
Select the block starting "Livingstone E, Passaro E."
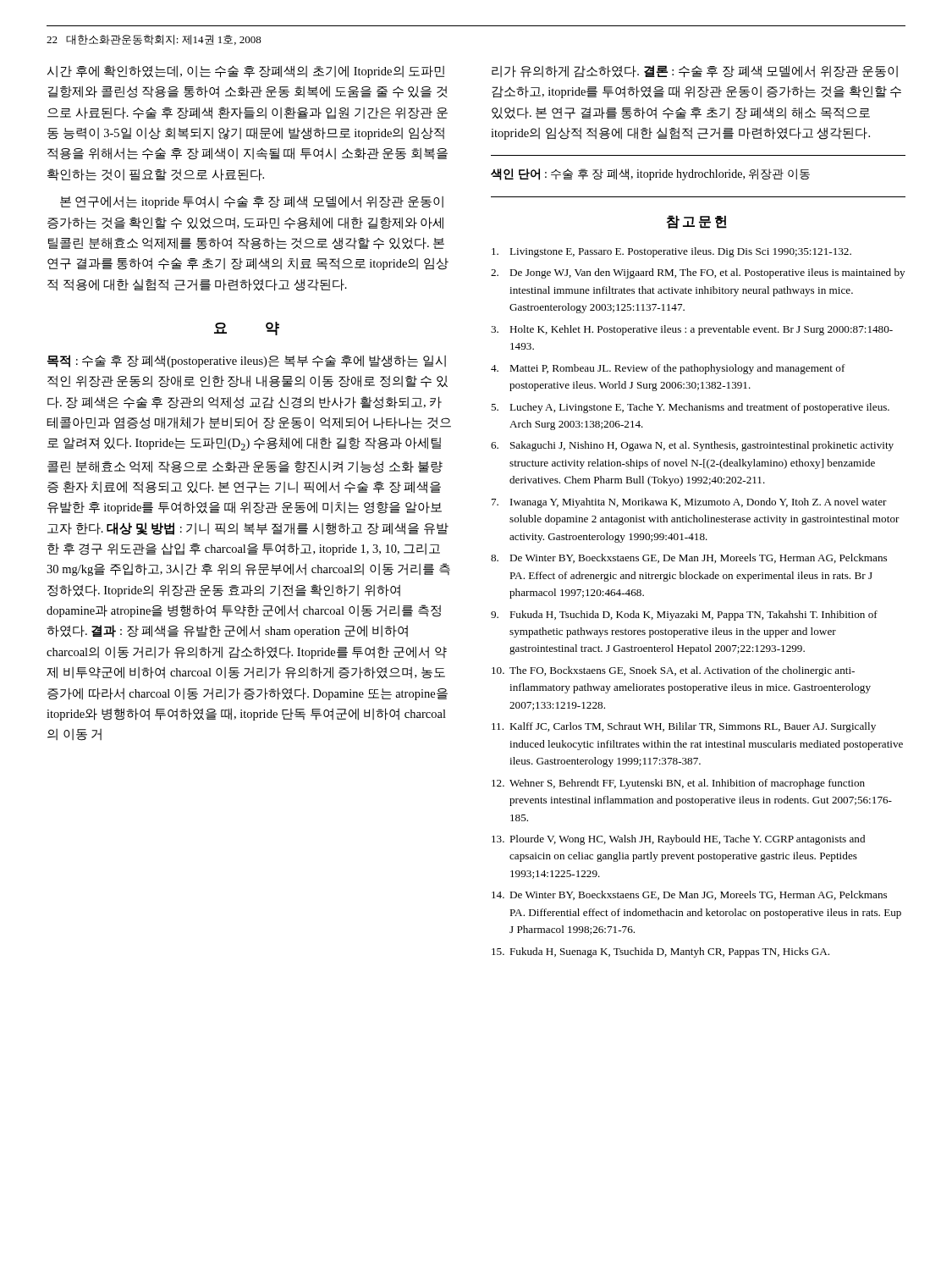click(671, 252)
